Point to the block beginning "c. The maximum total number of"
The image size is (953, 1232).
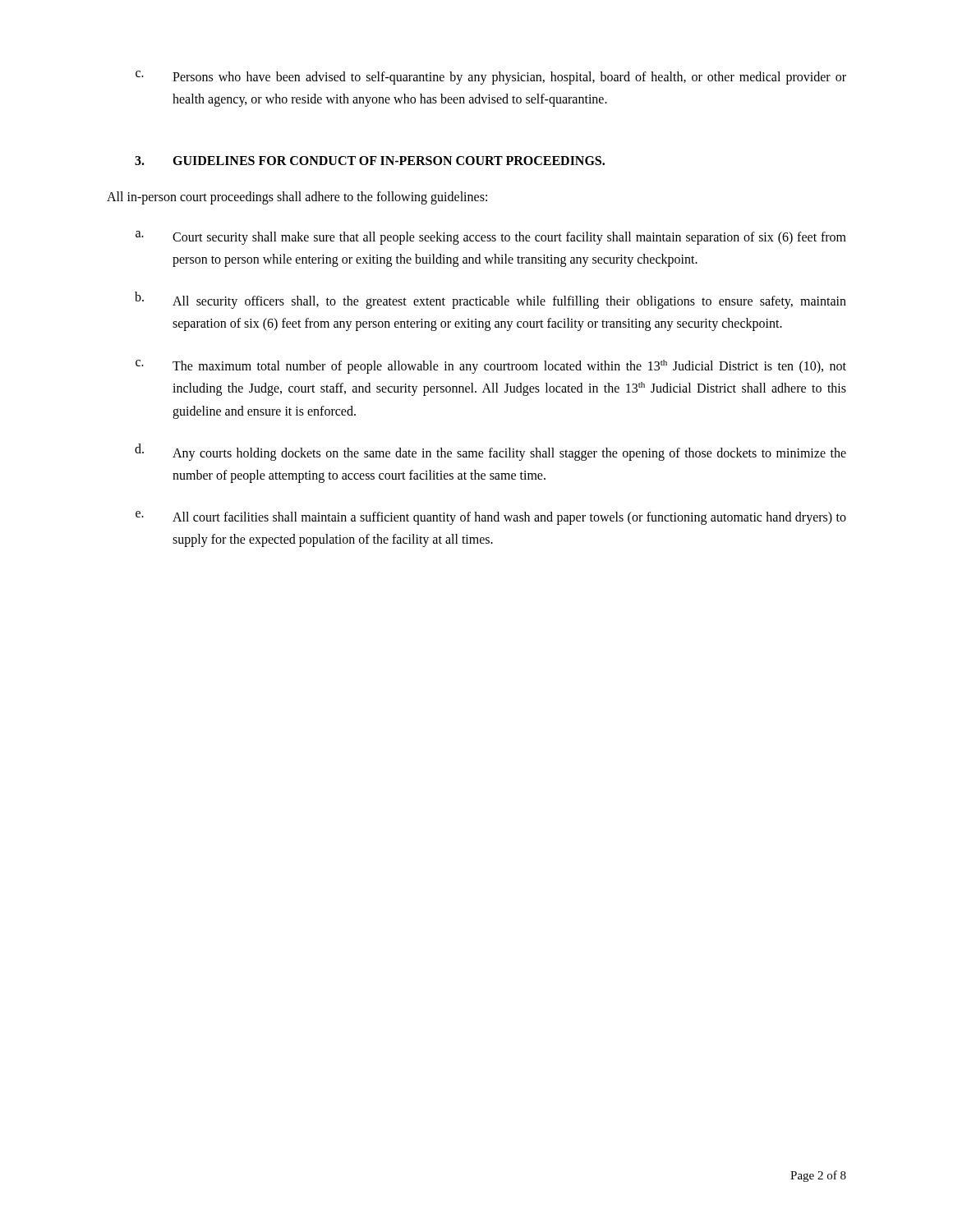coord(476,388)
